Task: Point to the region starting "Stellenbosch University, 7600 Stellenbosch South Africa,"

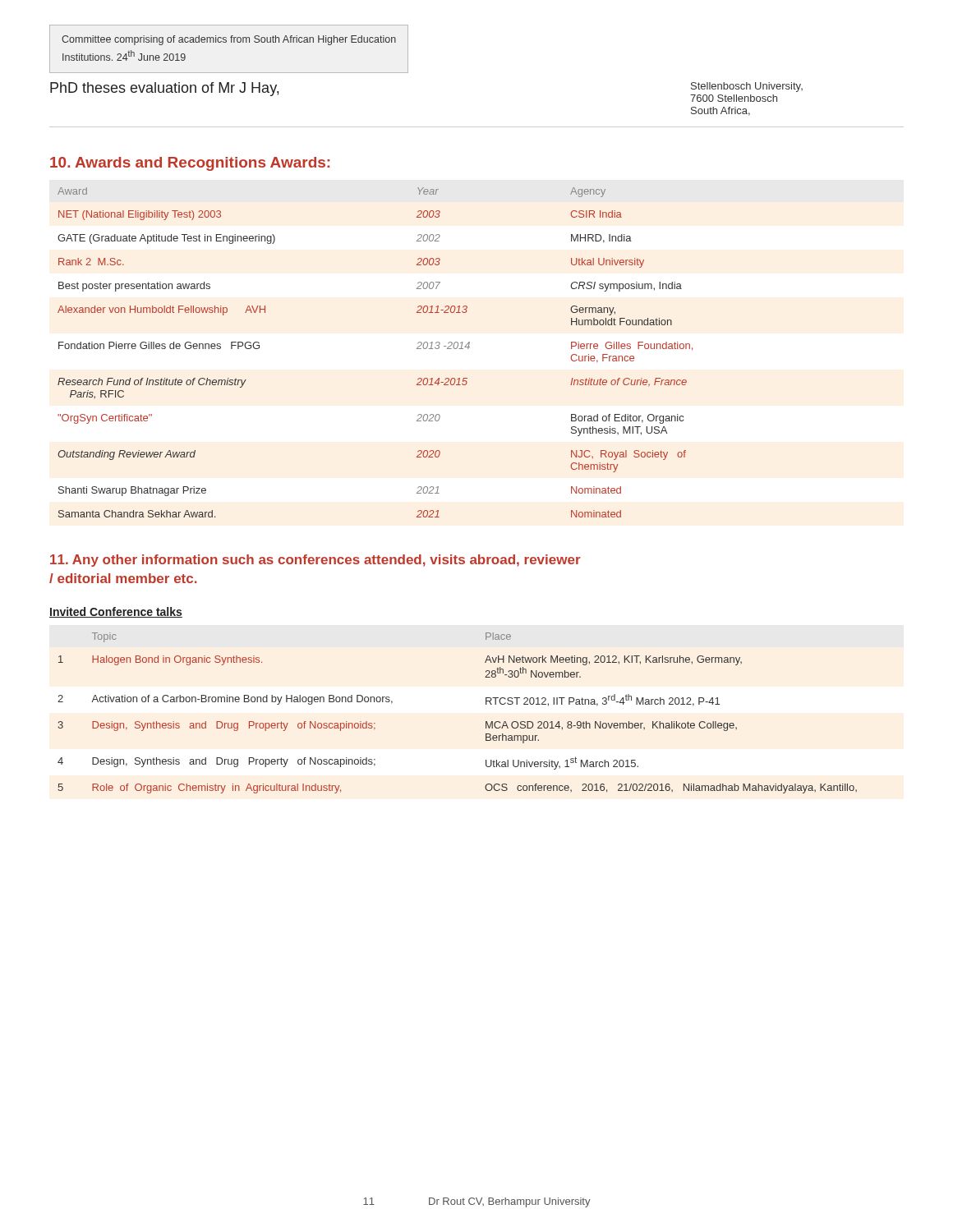Action: 747,98
